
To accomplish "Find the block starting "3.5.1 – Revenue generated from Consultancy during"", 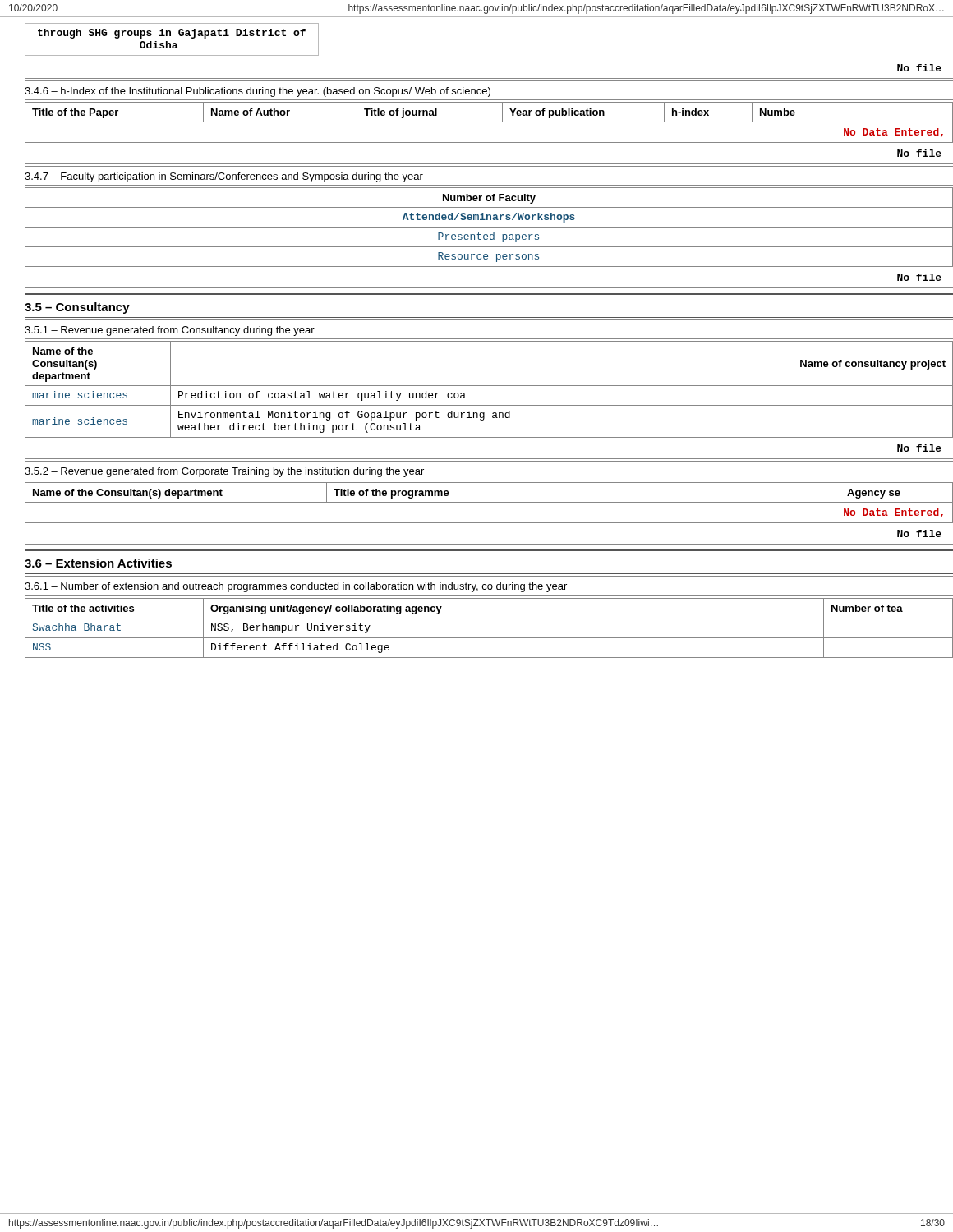I will click(x=170, y=330).
